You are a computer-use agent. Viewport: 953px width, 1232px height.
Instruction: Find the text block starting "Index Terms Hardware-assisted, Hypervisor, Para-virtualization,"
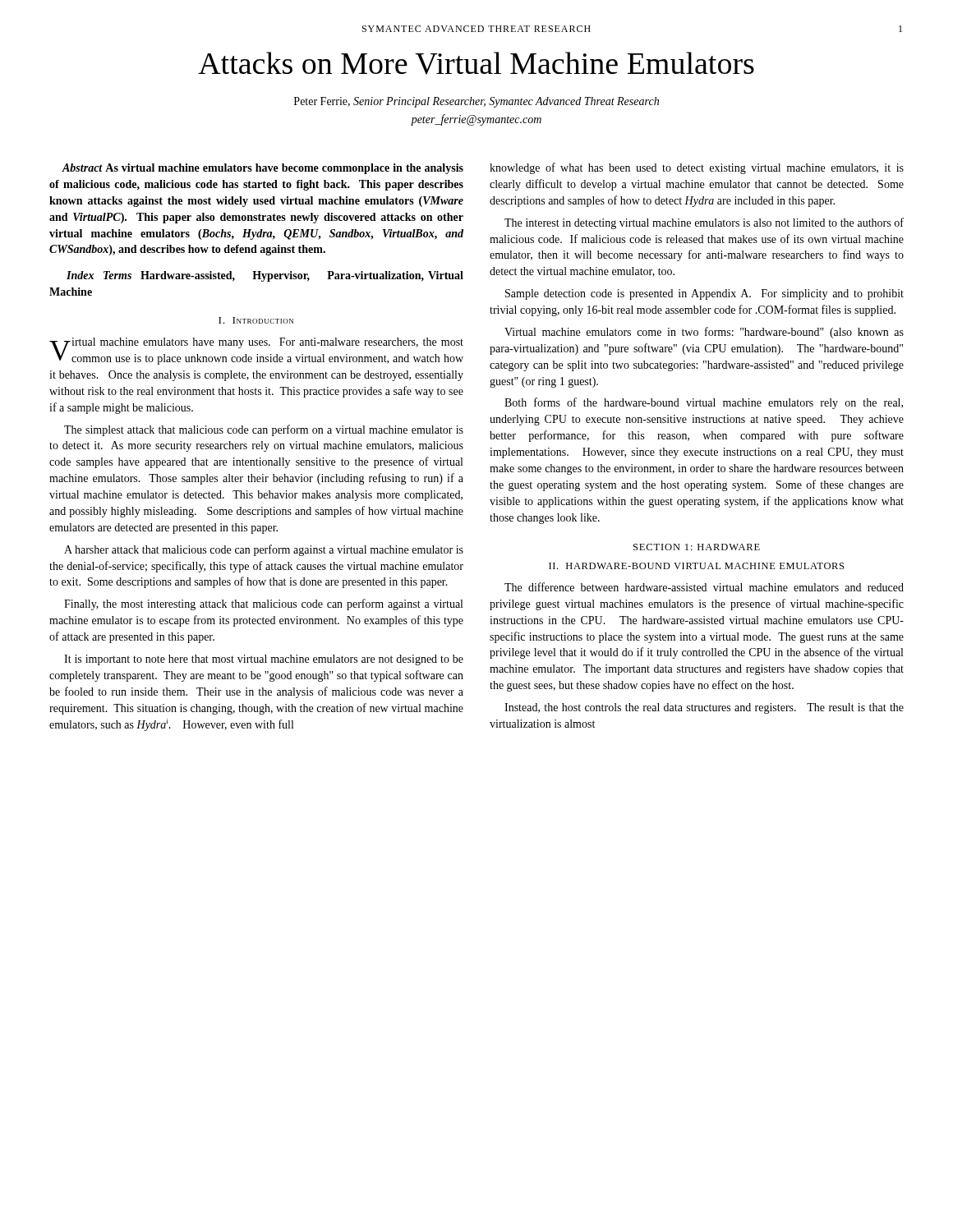pos(256,284)
